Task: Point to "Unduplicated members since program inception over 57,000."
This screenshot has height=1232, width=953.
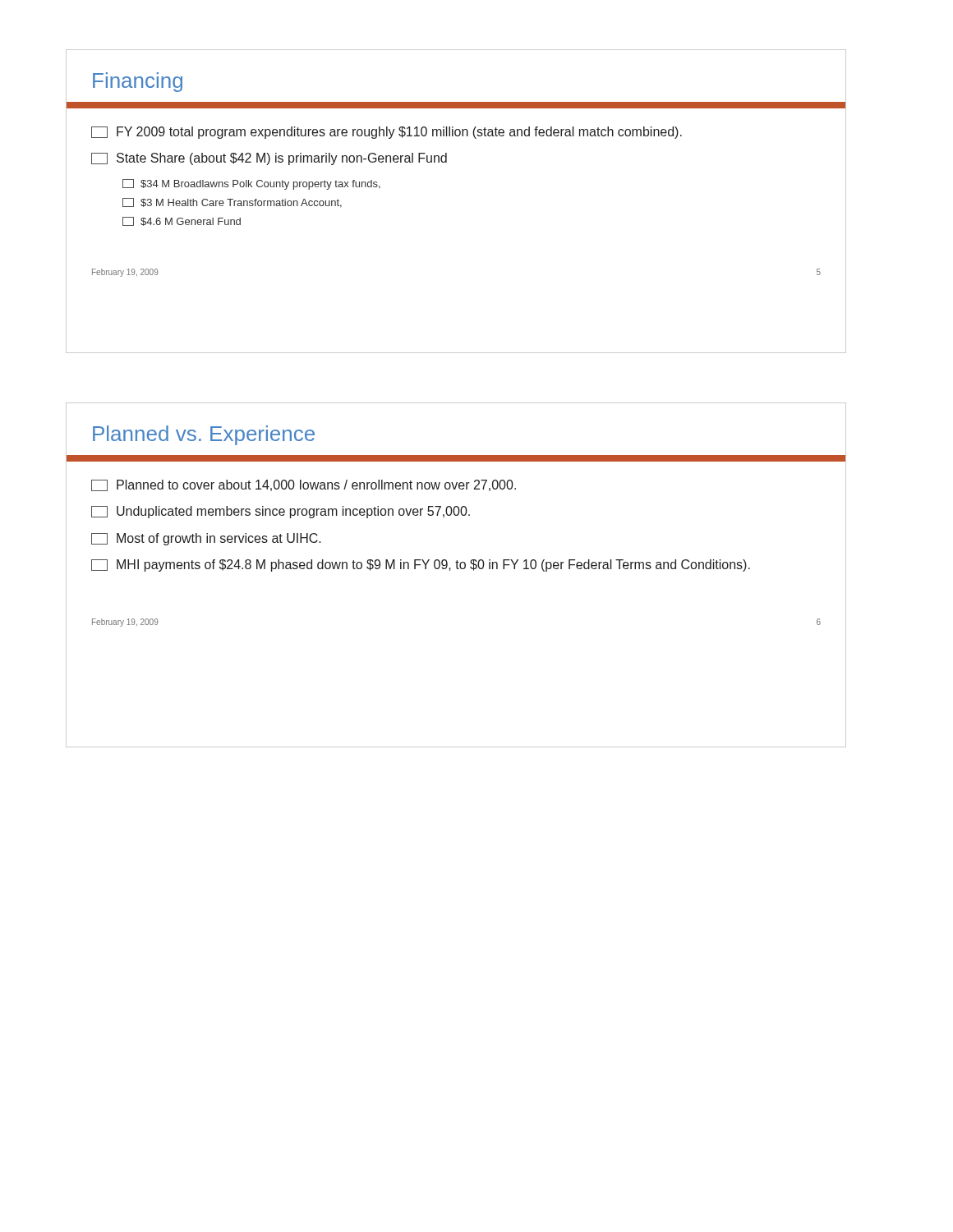Action: pos(281,512)
